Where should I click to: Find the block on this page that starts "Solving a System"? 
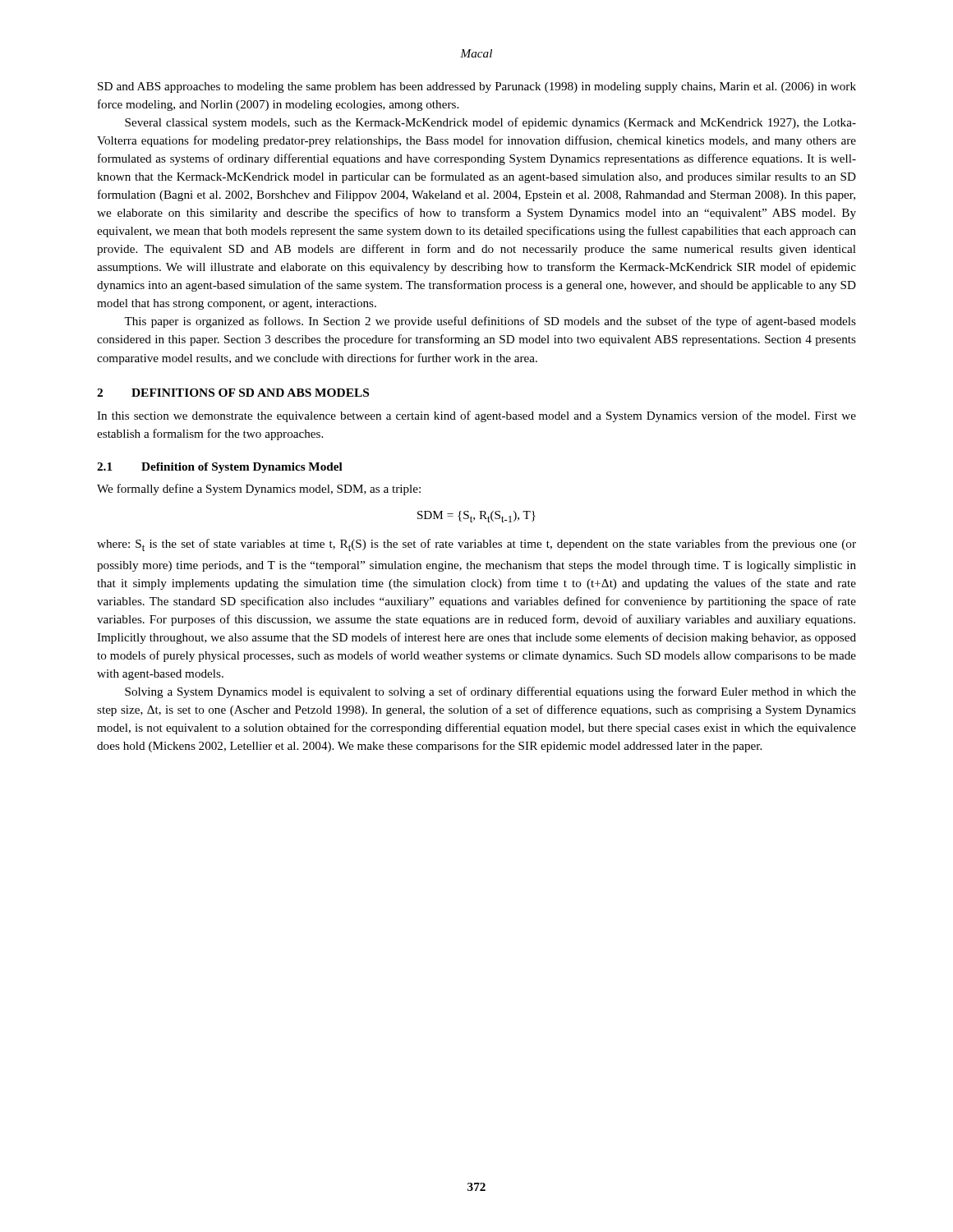tap(476, 719)
